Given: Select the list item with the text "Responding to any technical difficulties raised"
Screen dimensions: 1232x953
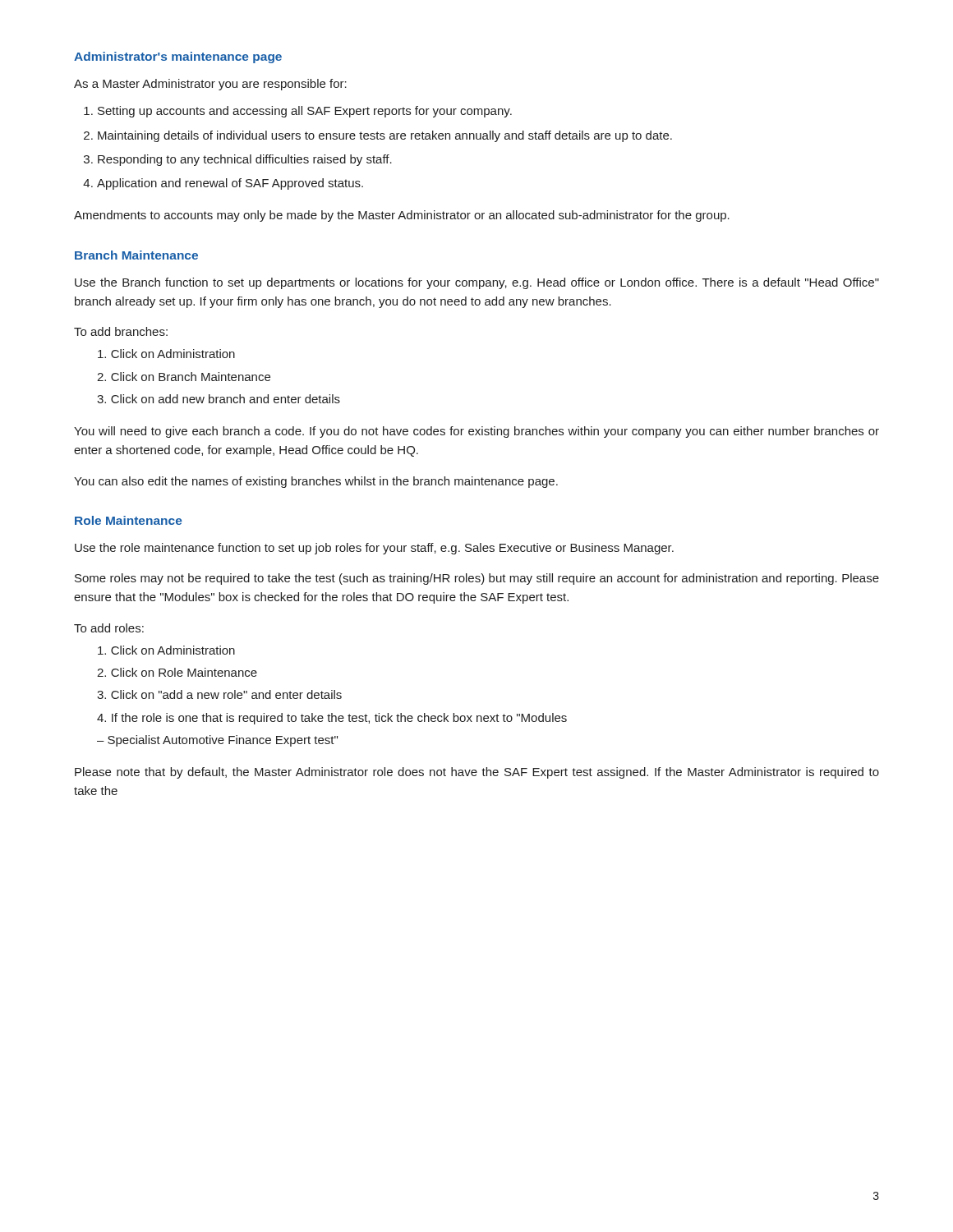Looking at the screenshot, I should coord(245,159).
